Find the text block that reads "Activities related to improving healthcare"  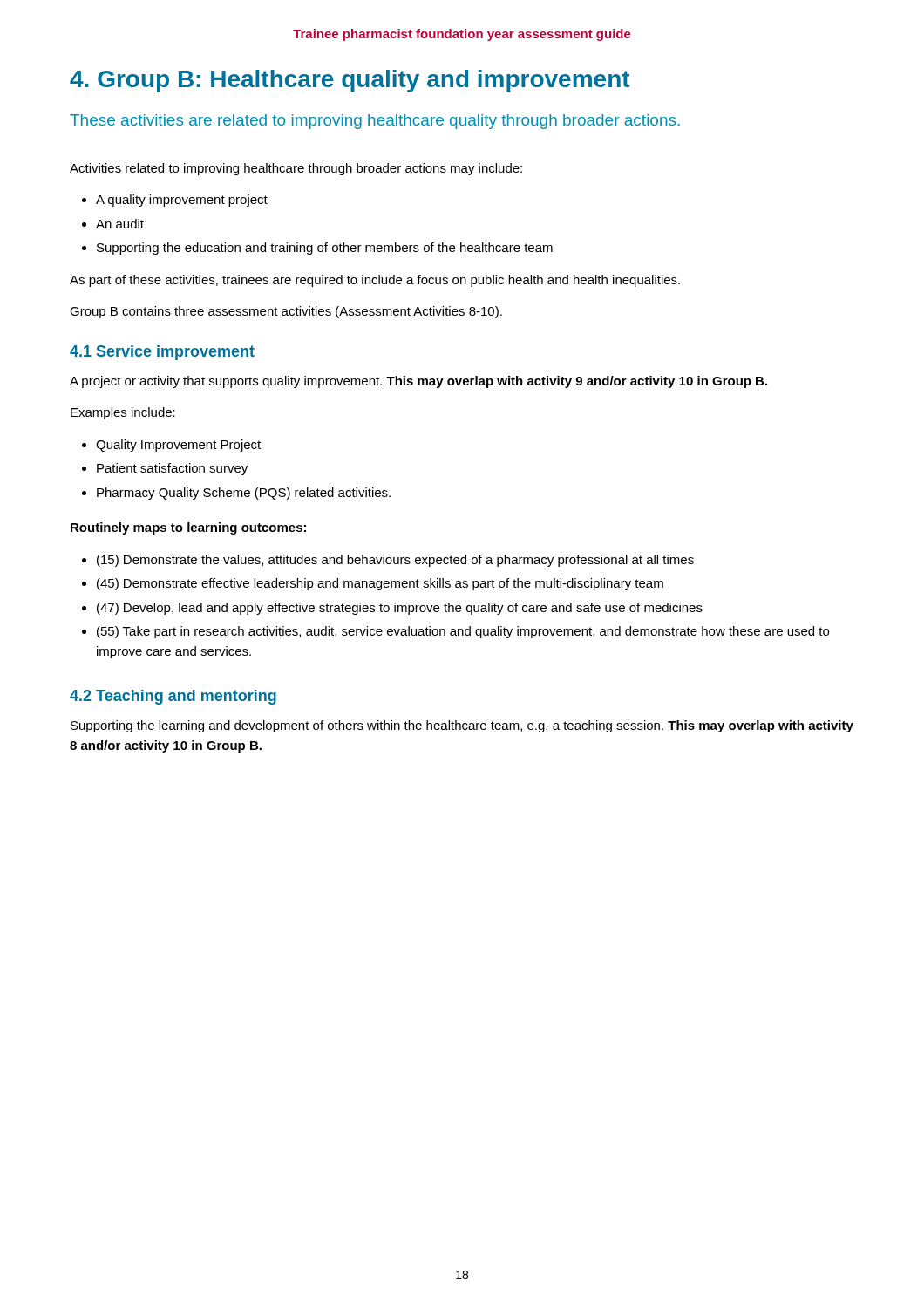297,167
